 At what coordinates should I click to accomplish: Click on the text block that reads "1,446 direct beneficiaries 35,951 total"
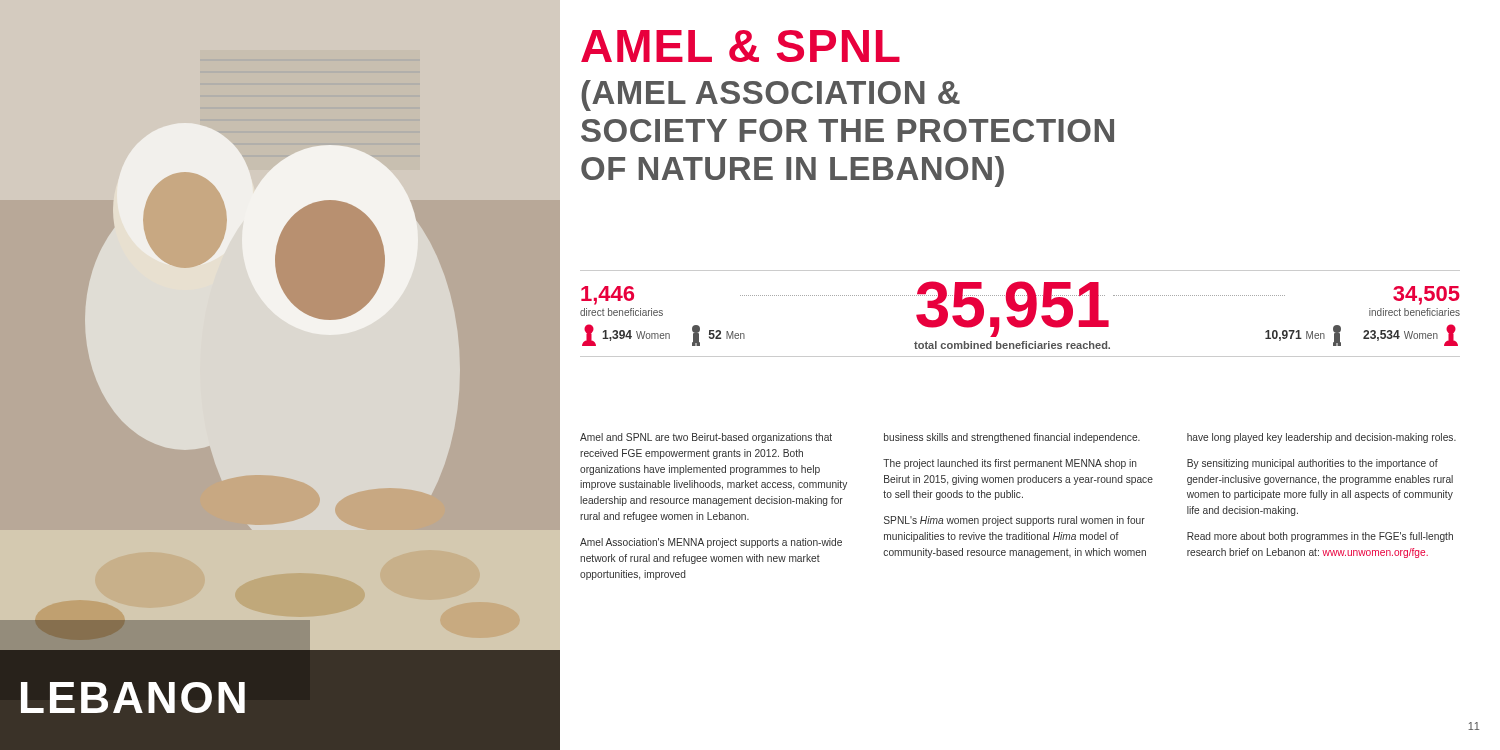point(1020,314)
